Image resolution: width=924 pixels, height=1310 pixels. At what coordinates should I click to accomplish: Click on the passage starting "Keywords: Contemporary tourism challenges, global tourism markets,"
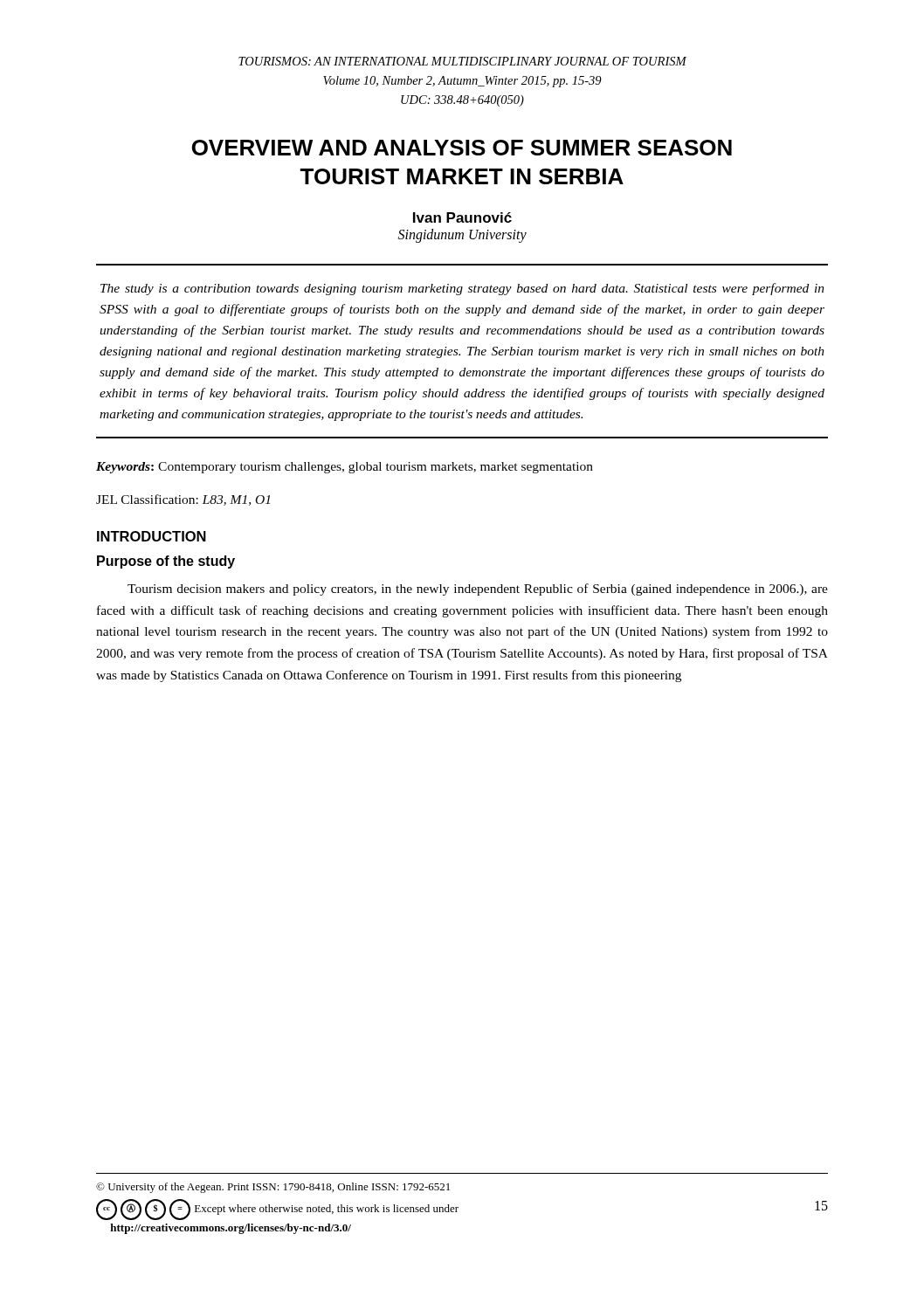(345, 466)
